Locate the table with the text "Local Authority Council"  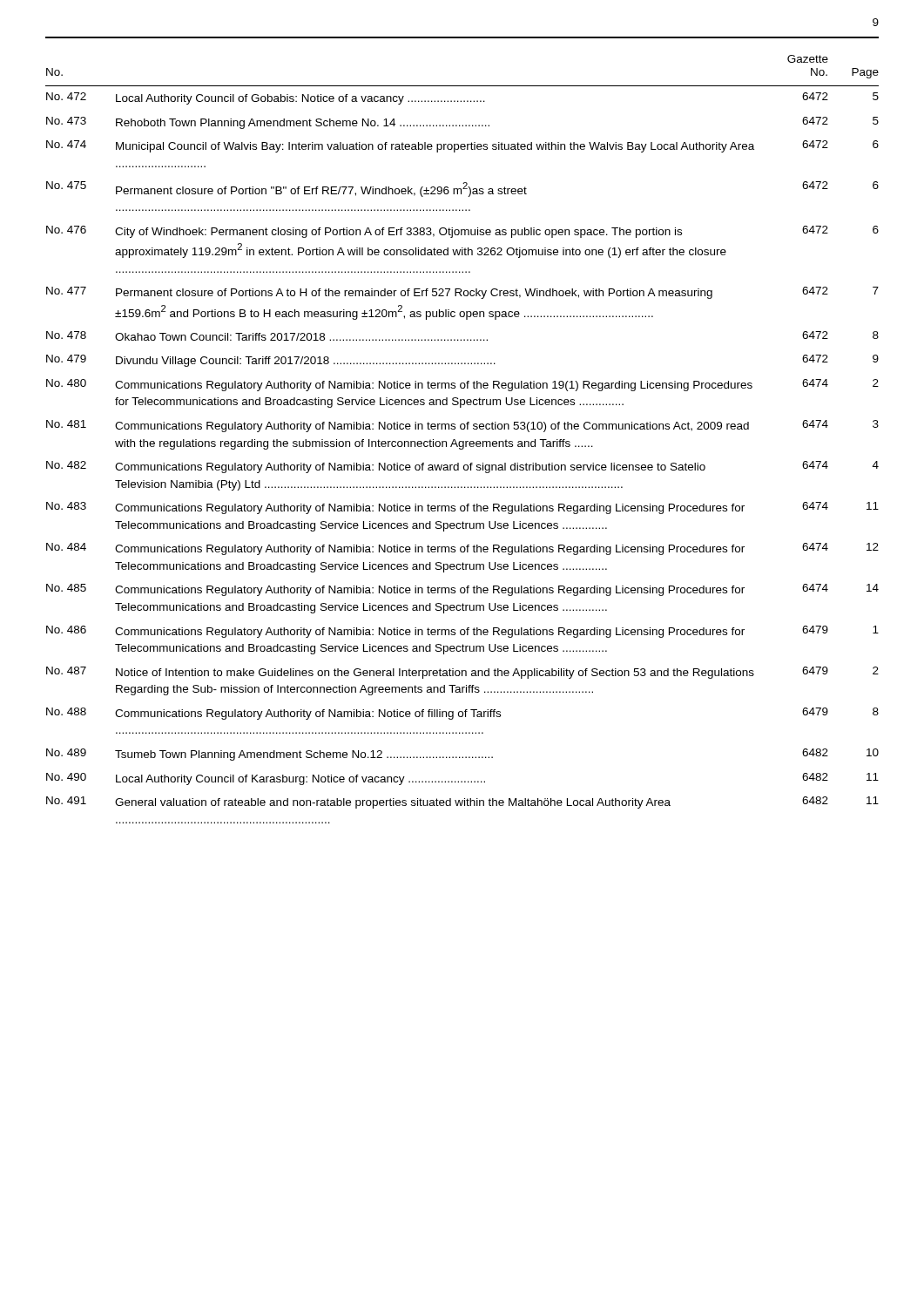(462, 442)
